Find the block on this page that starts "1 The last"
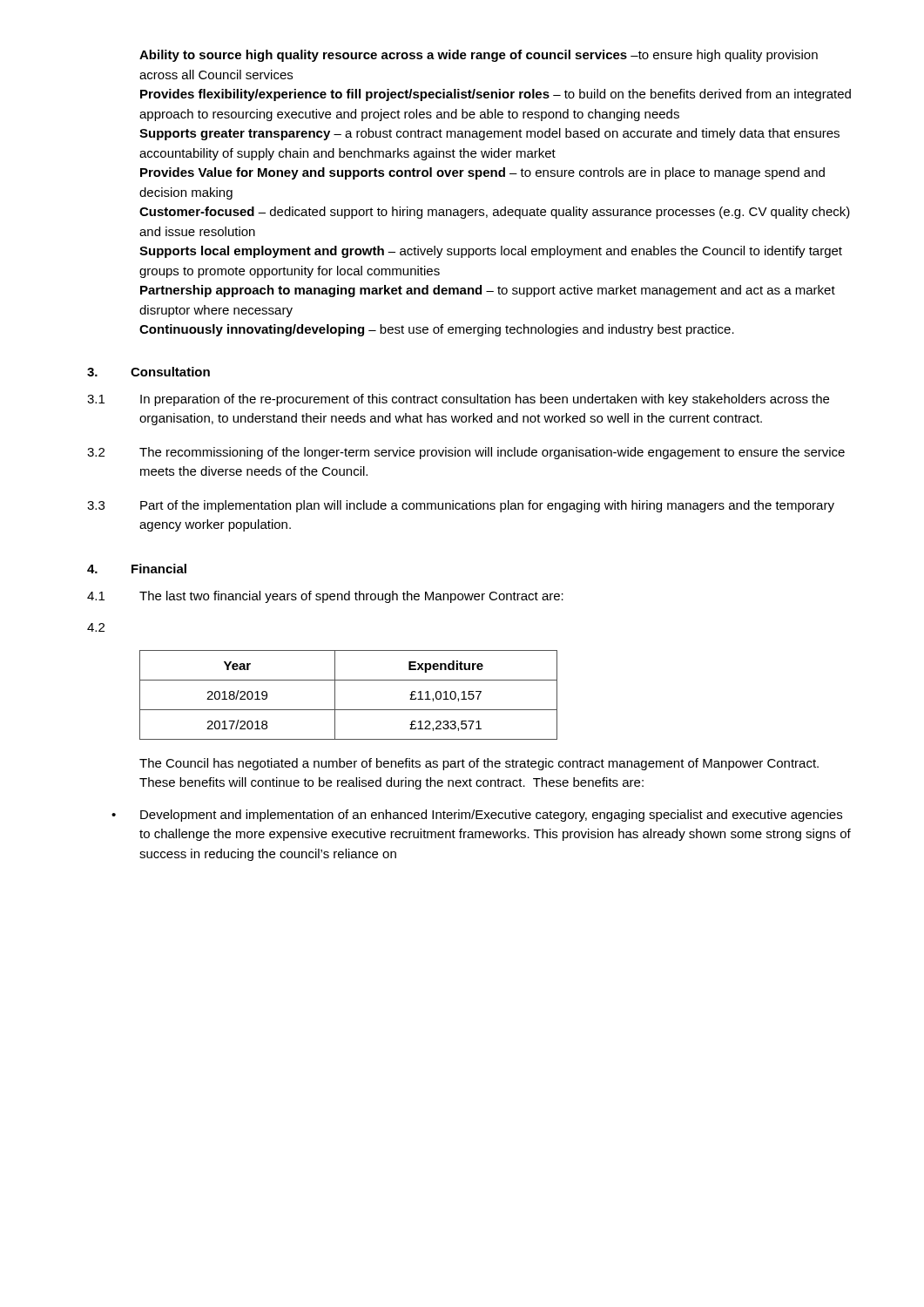Viewport: 924px width, 1307px height. coord(470,596)
